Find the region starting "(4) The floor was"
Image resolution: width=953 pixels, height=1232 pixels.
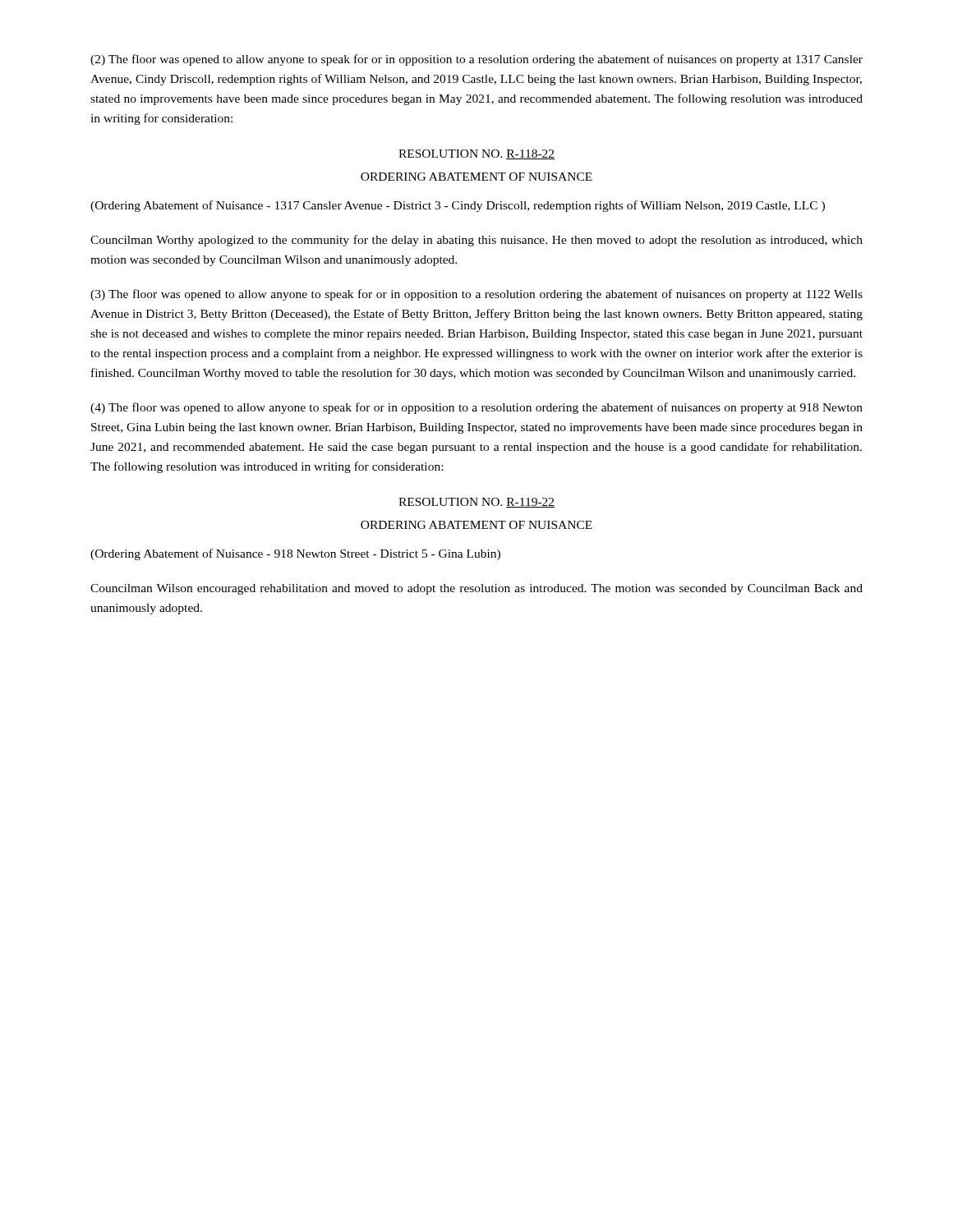click(476, 437)
